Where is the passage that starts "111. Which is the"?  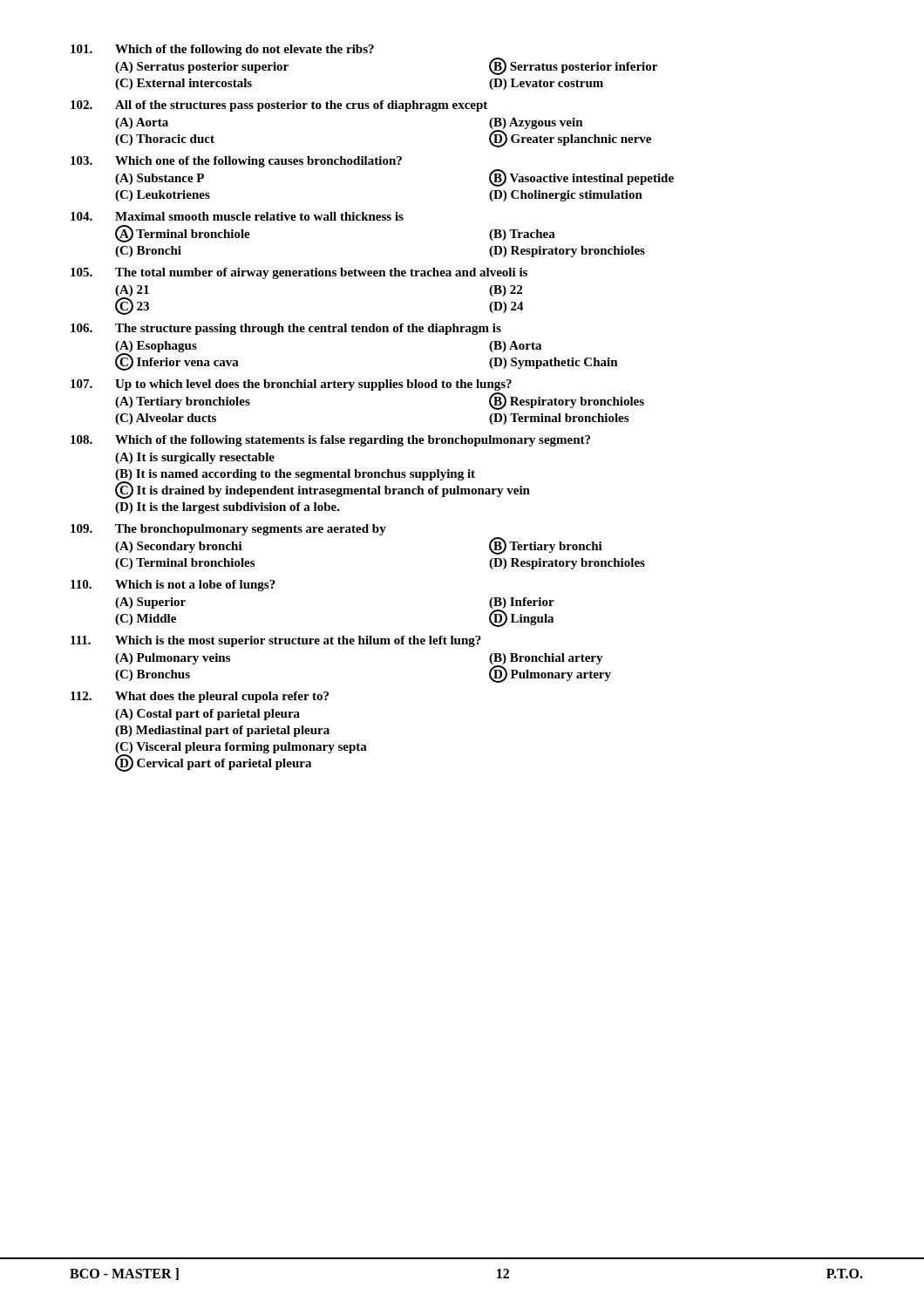tap(466, 658)
